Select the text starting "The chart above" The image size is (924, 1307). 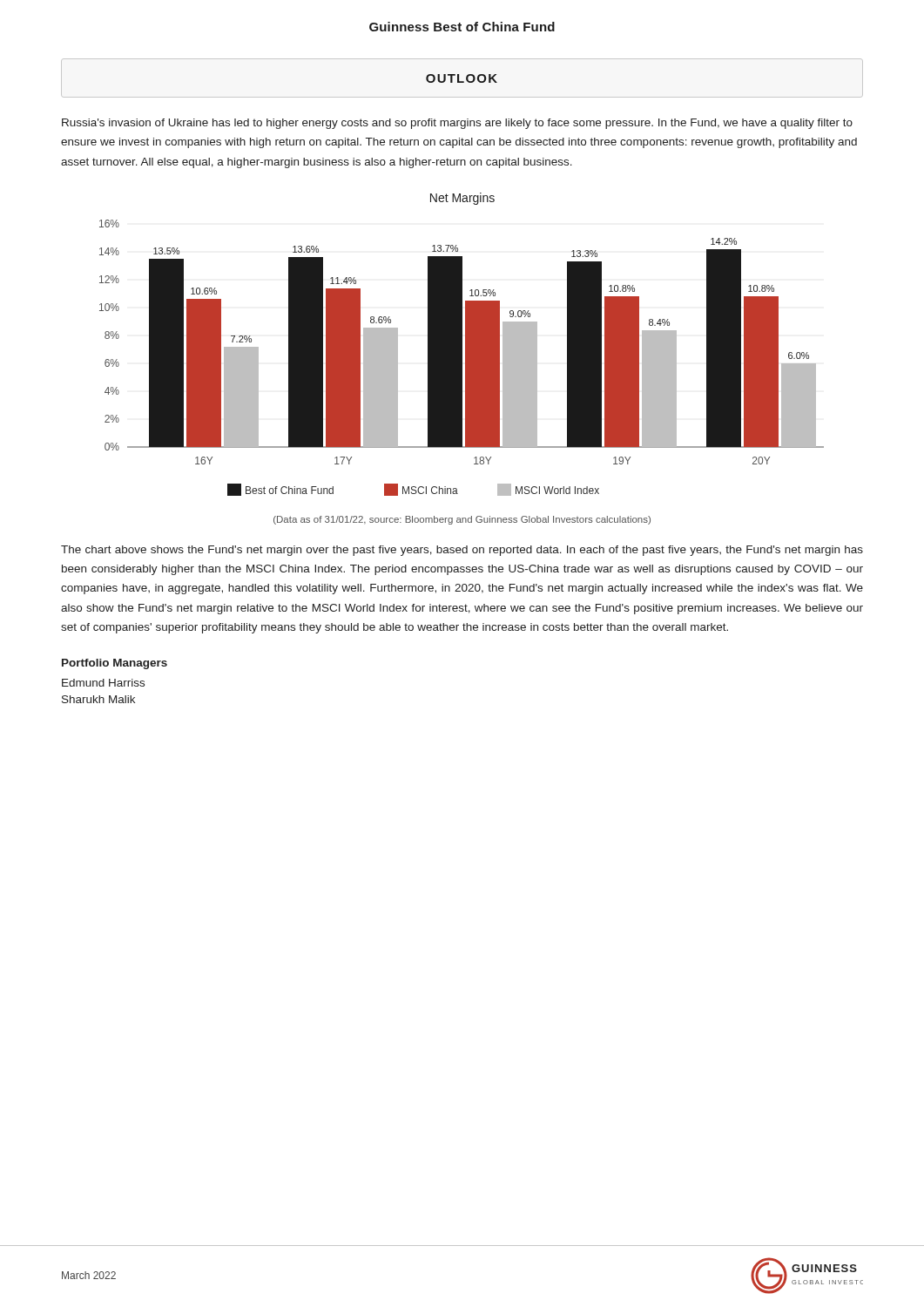(462, 588)
